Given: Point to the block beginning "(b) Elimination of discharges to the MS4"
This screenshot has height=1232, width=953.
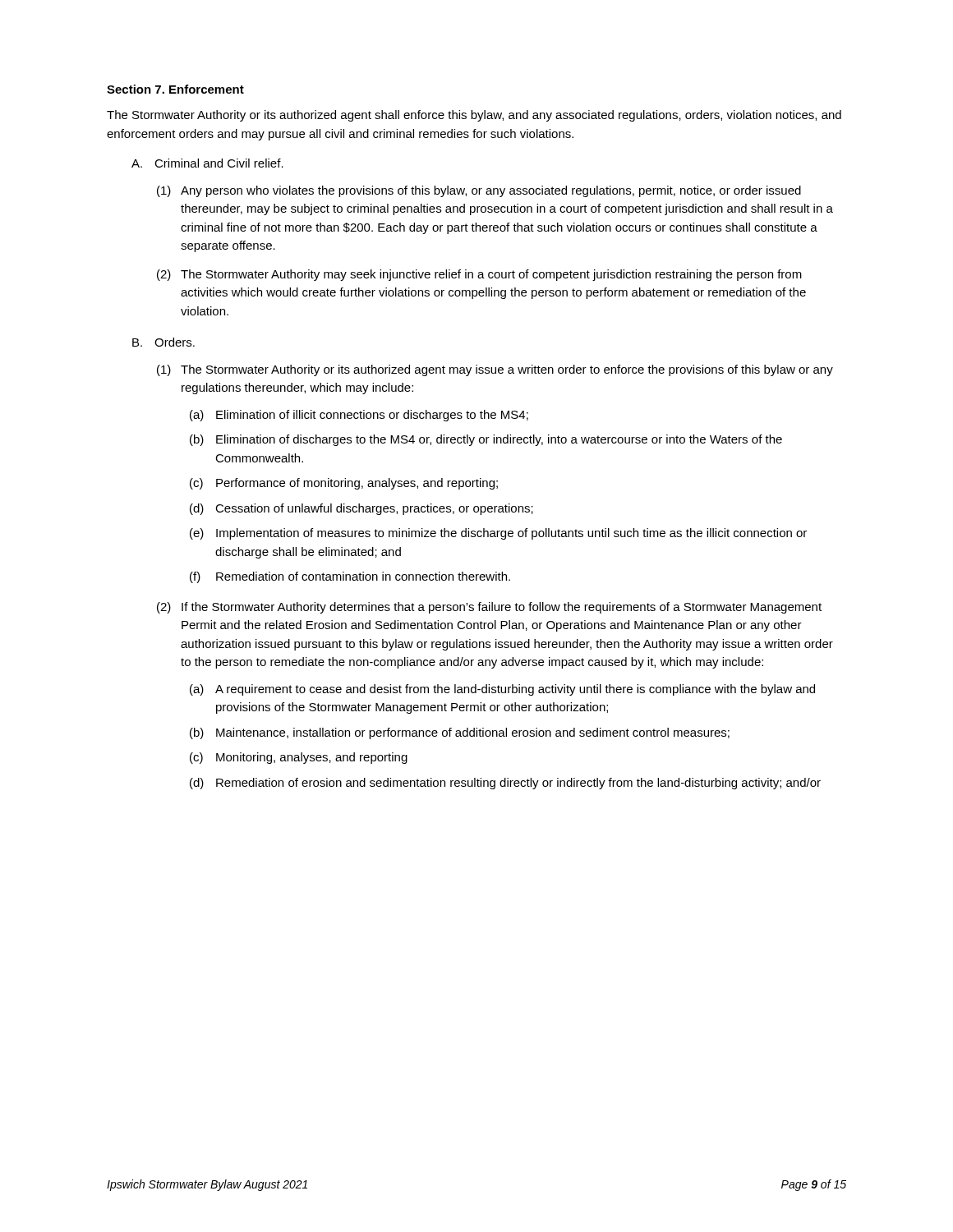Looking at the screenshot, I should click(x=518, y=449).
